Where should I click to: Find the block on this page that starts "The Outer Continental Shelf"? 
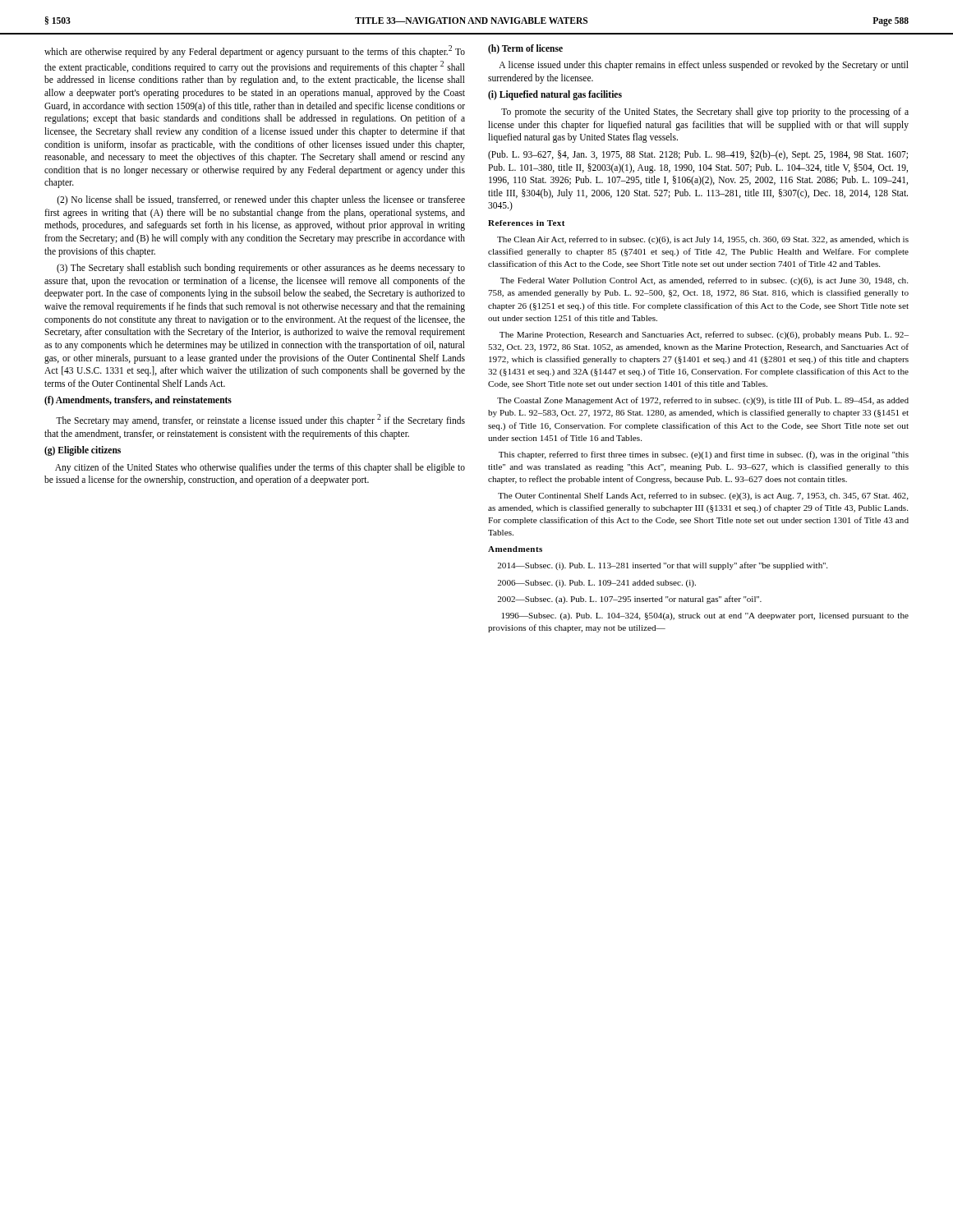(698, 514)
